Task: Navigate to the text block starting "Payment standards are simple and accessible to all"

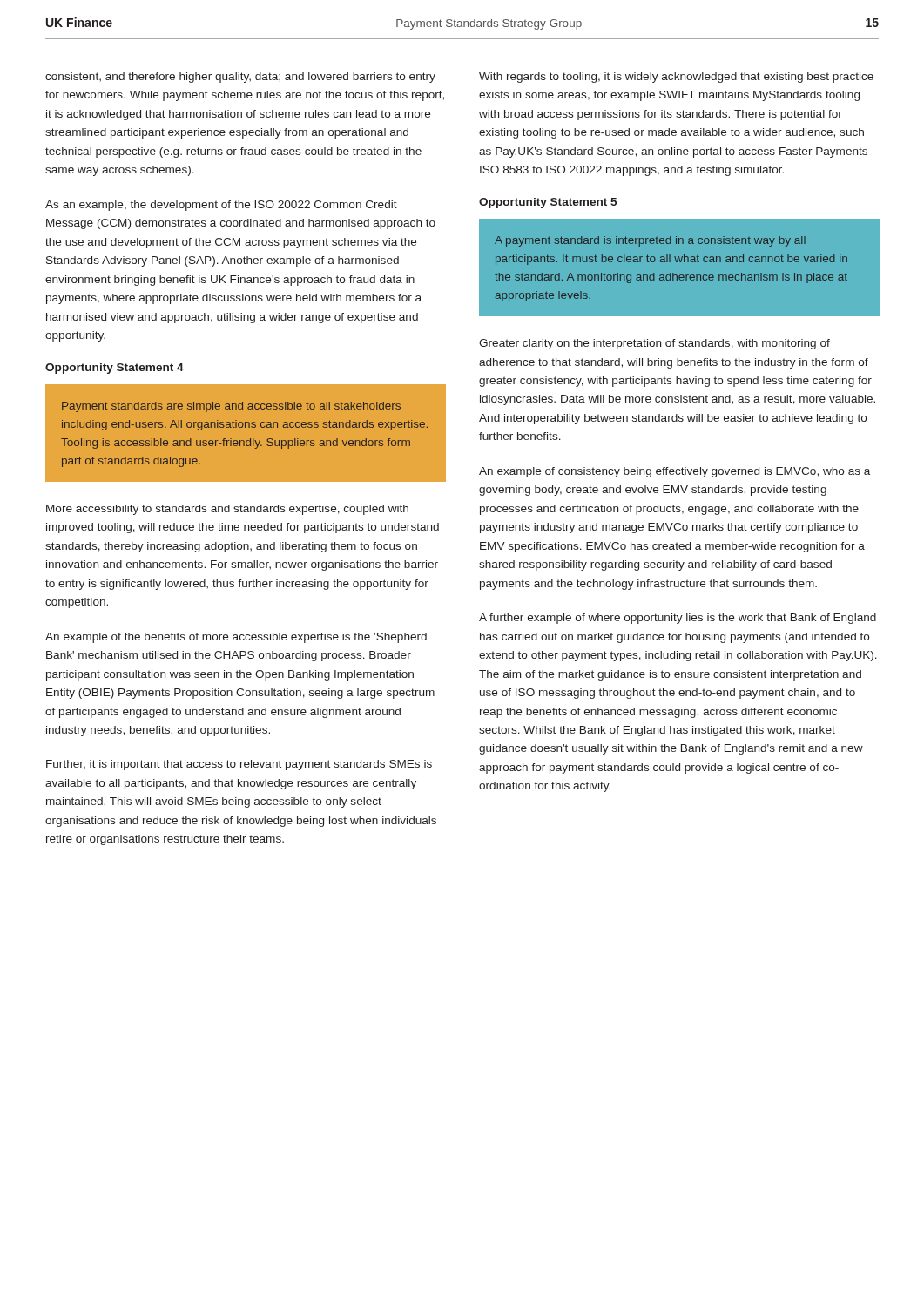Action: (245, 433)
